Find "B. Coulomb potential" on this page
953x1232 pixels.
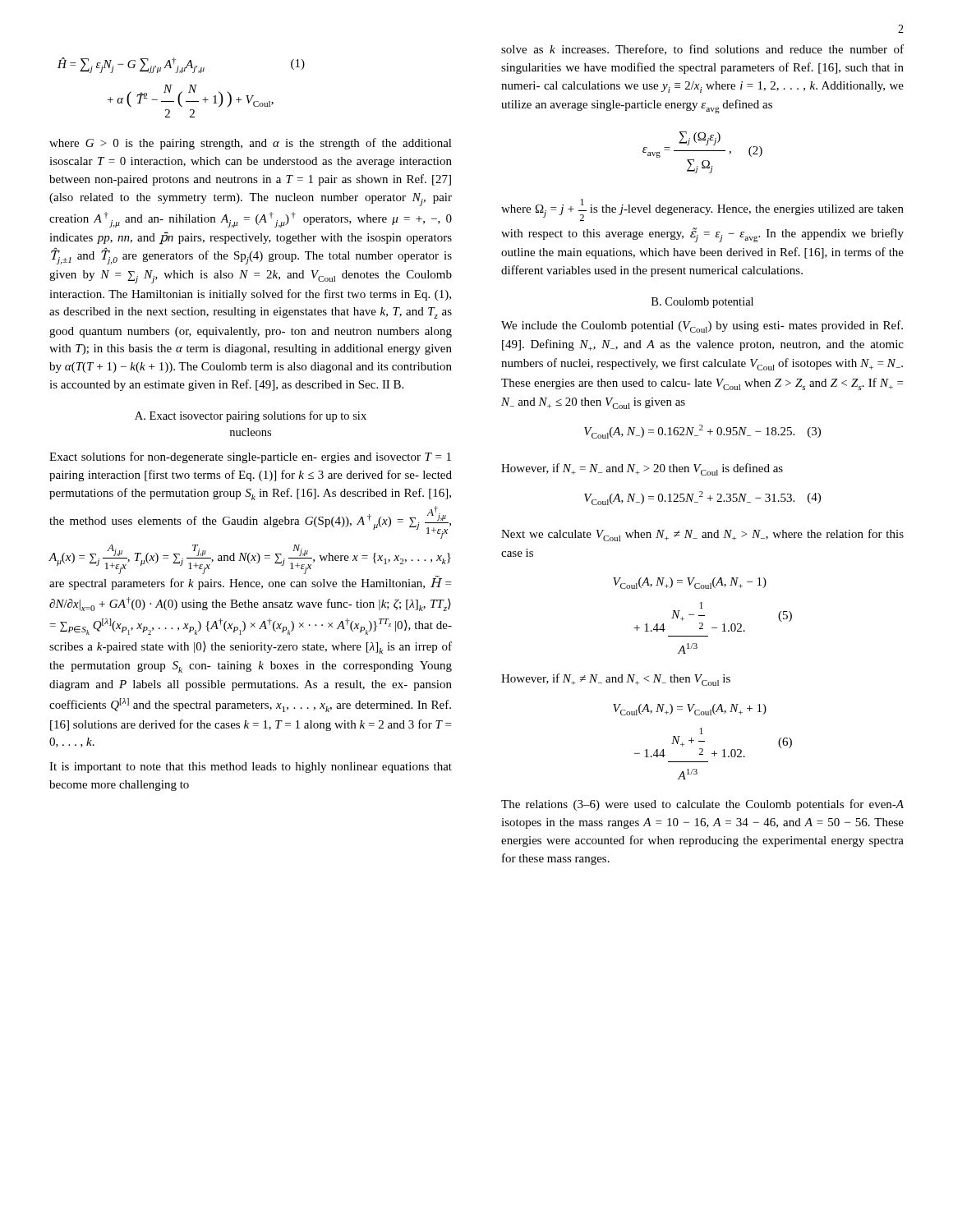tap(702, 301)
